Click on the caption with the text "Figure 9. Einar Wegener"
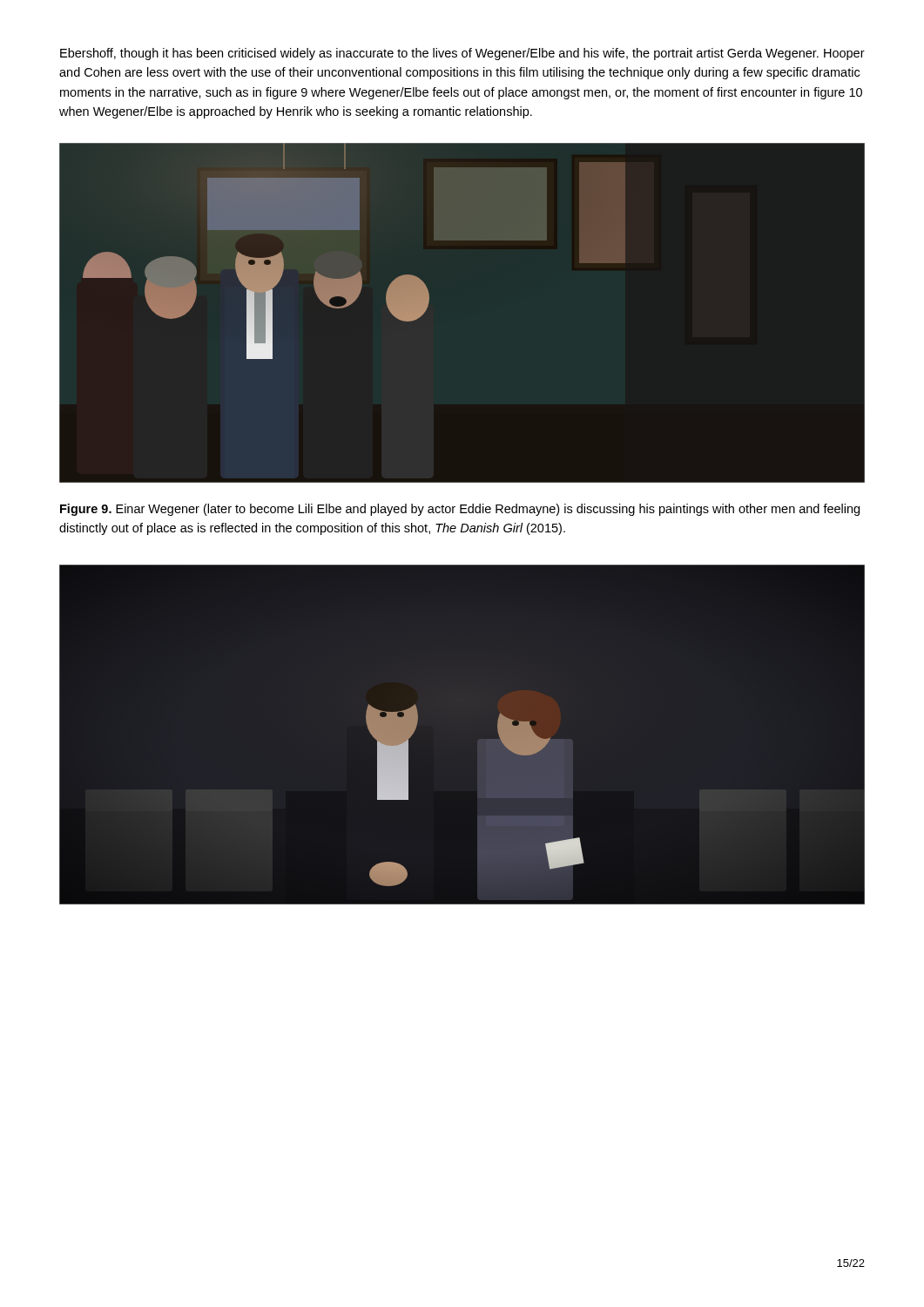 point(460,519)
